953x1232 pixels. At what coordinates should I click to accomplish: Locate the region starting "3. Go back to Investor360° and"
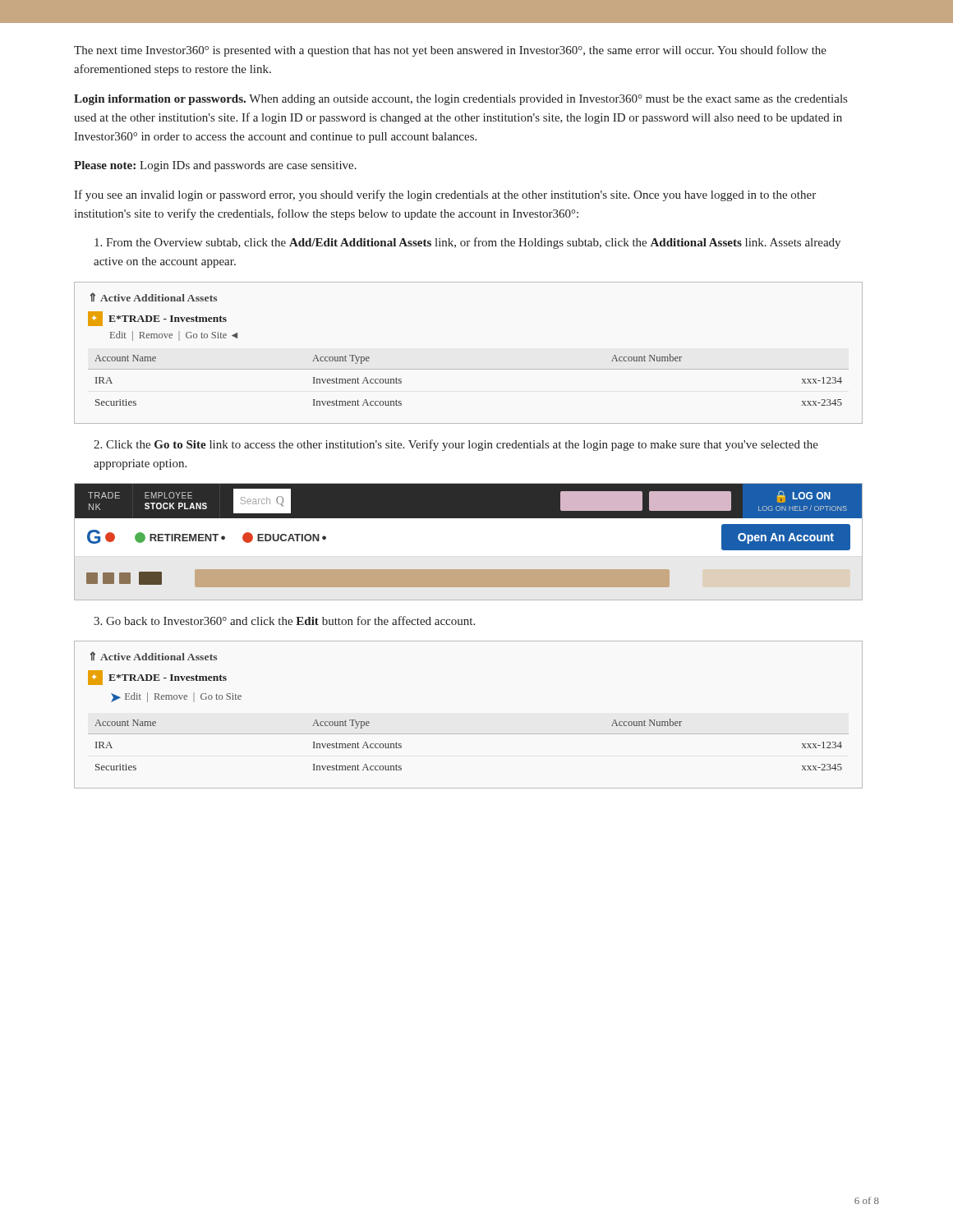click(x=285, y=621)
